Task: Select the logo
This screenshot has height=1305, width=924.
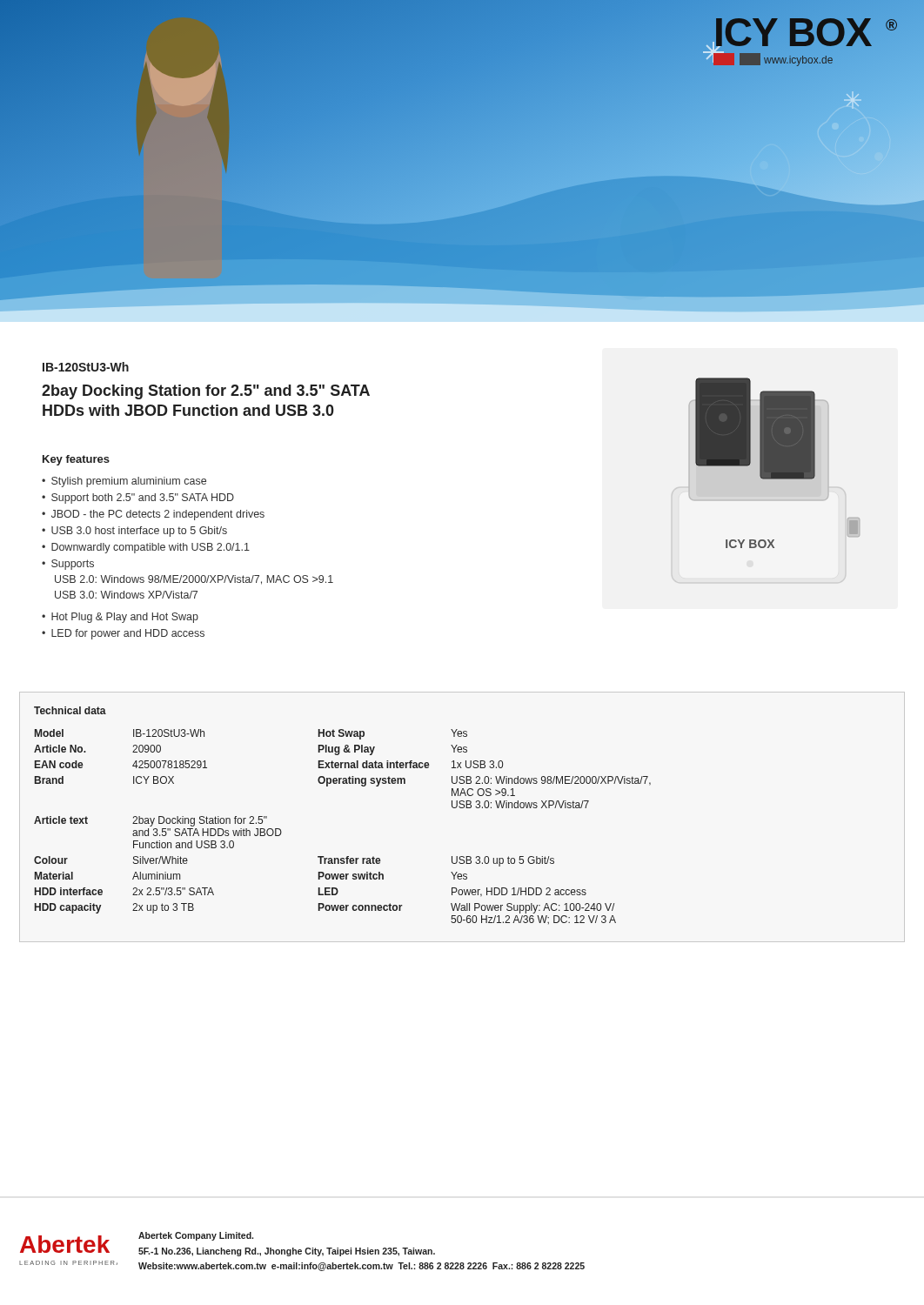Action: pos(67,1251)
